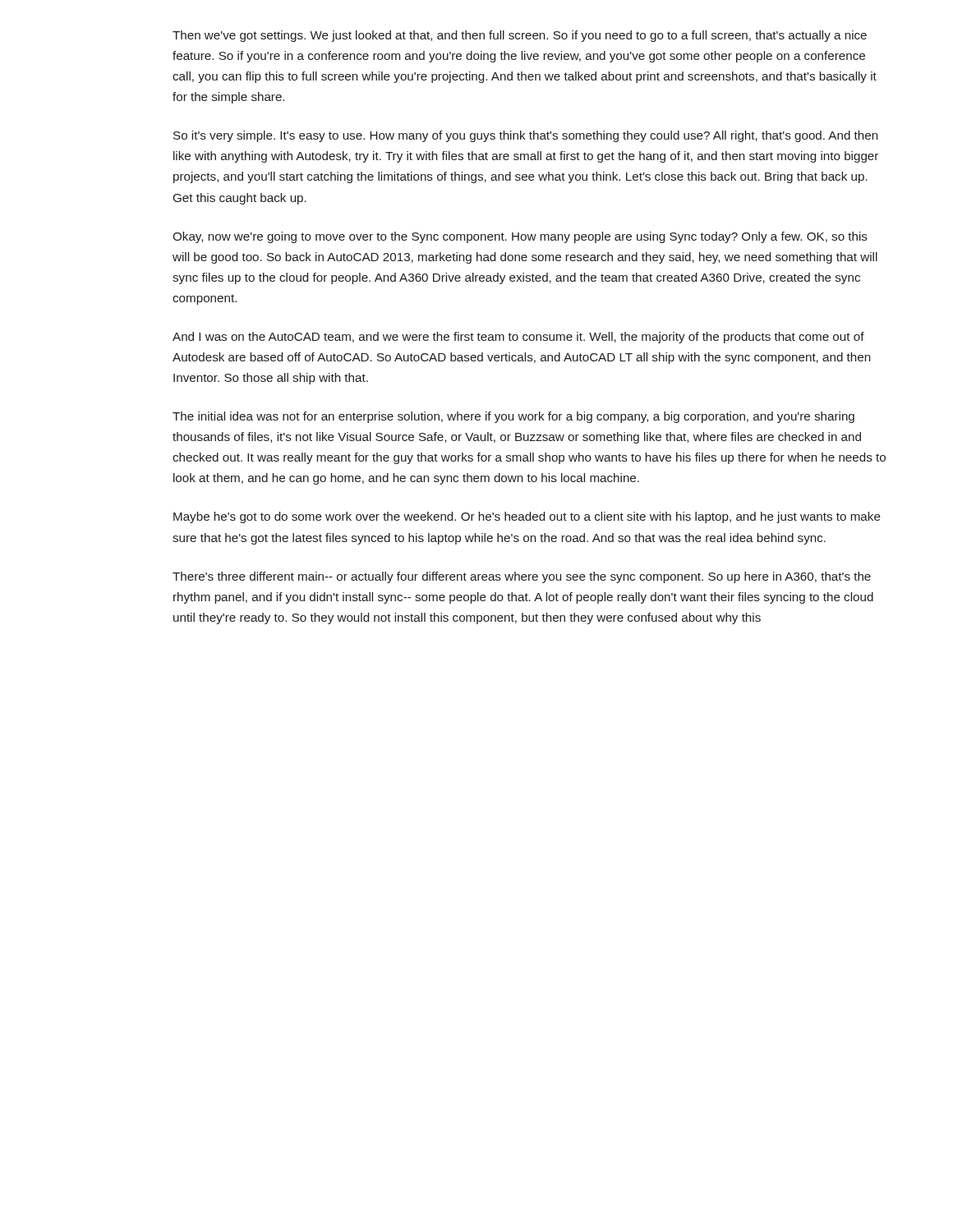Point to the block beginning "And I was on the AutoCAD"
Viewport: 953px width, 1232px height.
[522, 357]
